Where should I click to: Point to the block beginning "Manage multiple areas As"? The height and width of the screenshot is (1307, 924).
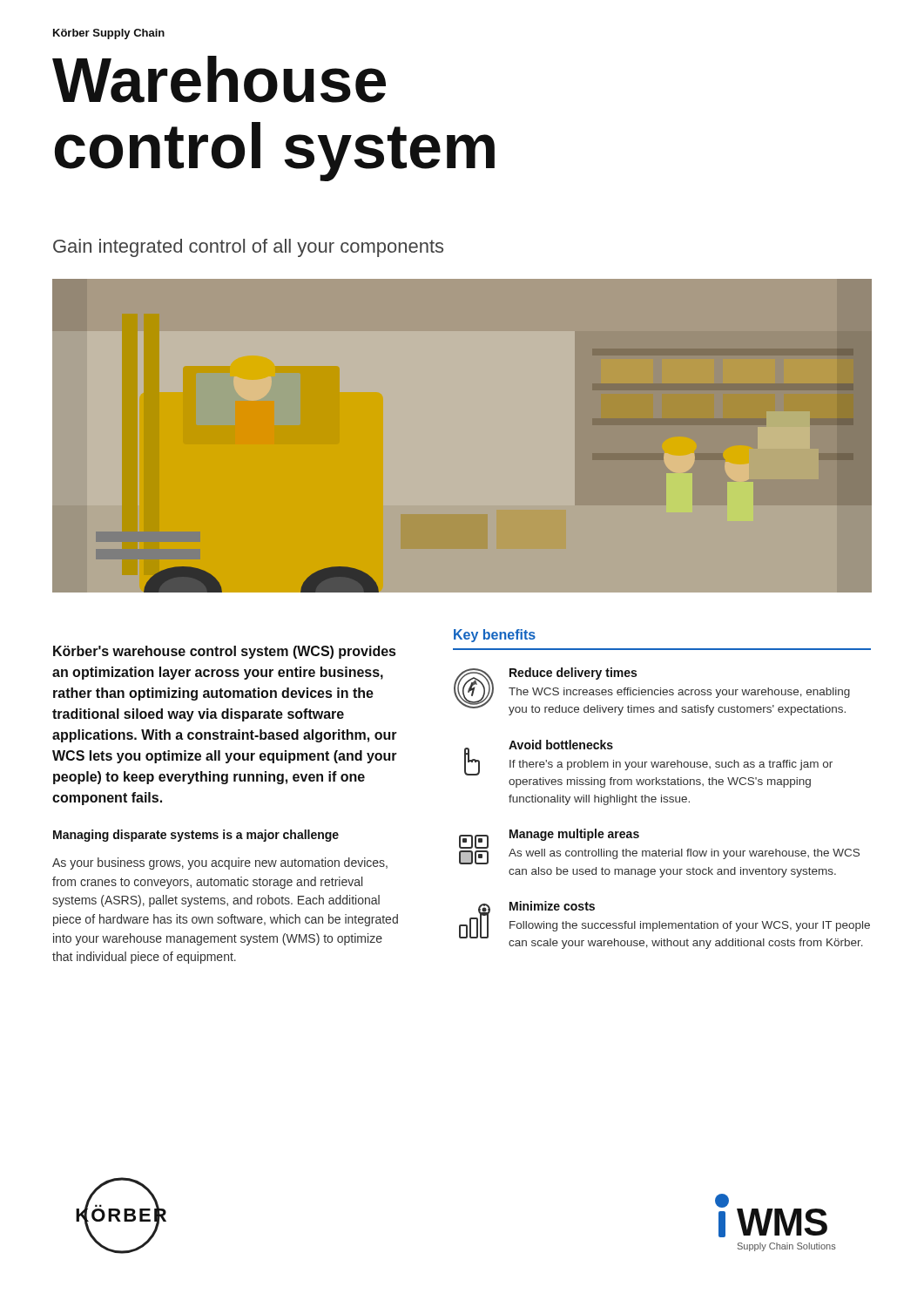(662, 853)
